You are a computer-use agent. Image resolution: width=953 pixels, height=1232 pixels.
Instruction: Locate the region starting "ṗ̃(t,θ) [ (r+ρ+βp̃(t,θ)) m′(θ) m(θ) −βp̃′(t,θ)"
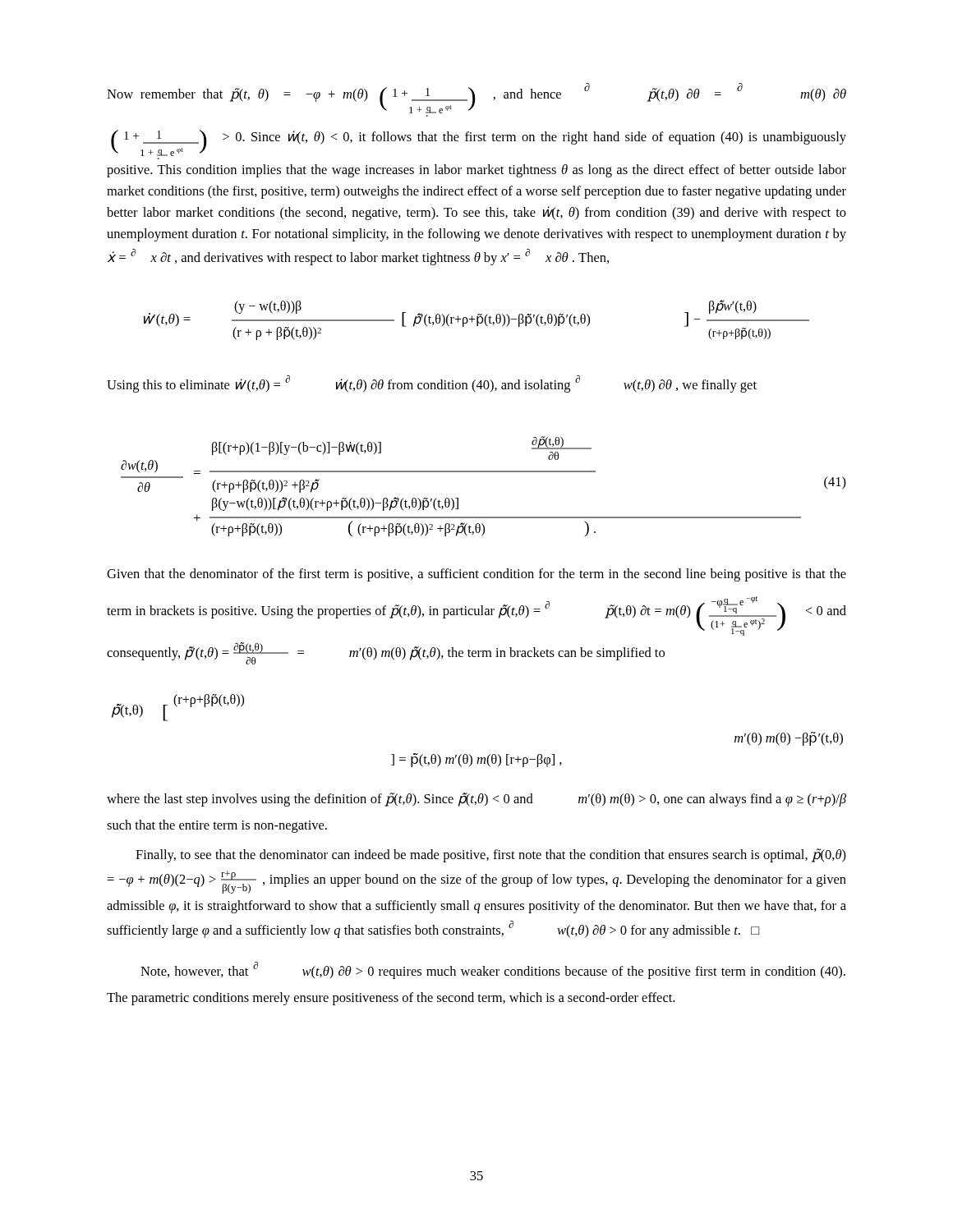pos(178,708)
